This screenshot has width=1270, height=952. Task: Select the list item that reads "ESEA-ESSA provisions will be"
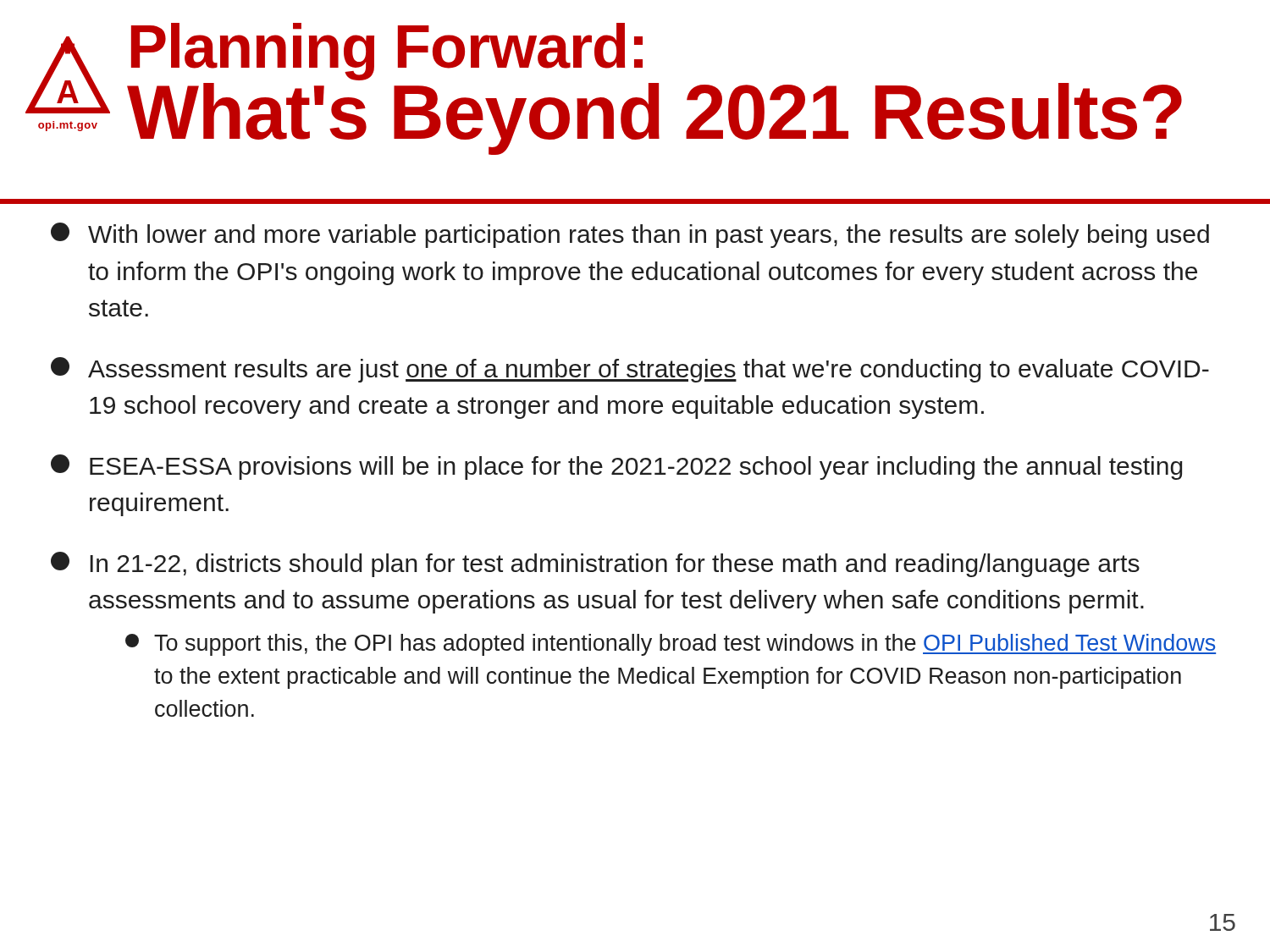[639, 484]
